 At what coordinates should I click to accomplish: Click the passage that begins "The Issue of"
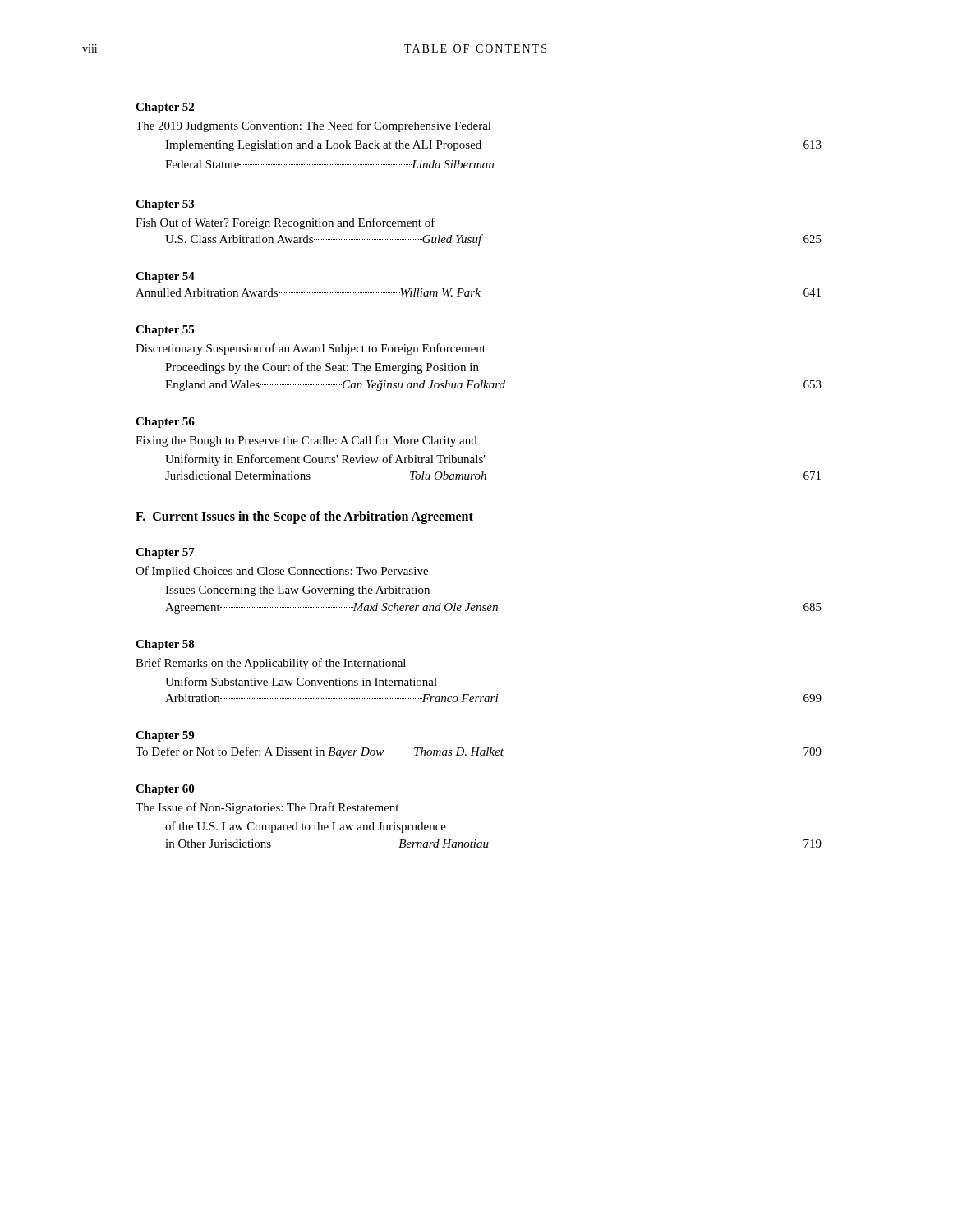click(267, 808)
